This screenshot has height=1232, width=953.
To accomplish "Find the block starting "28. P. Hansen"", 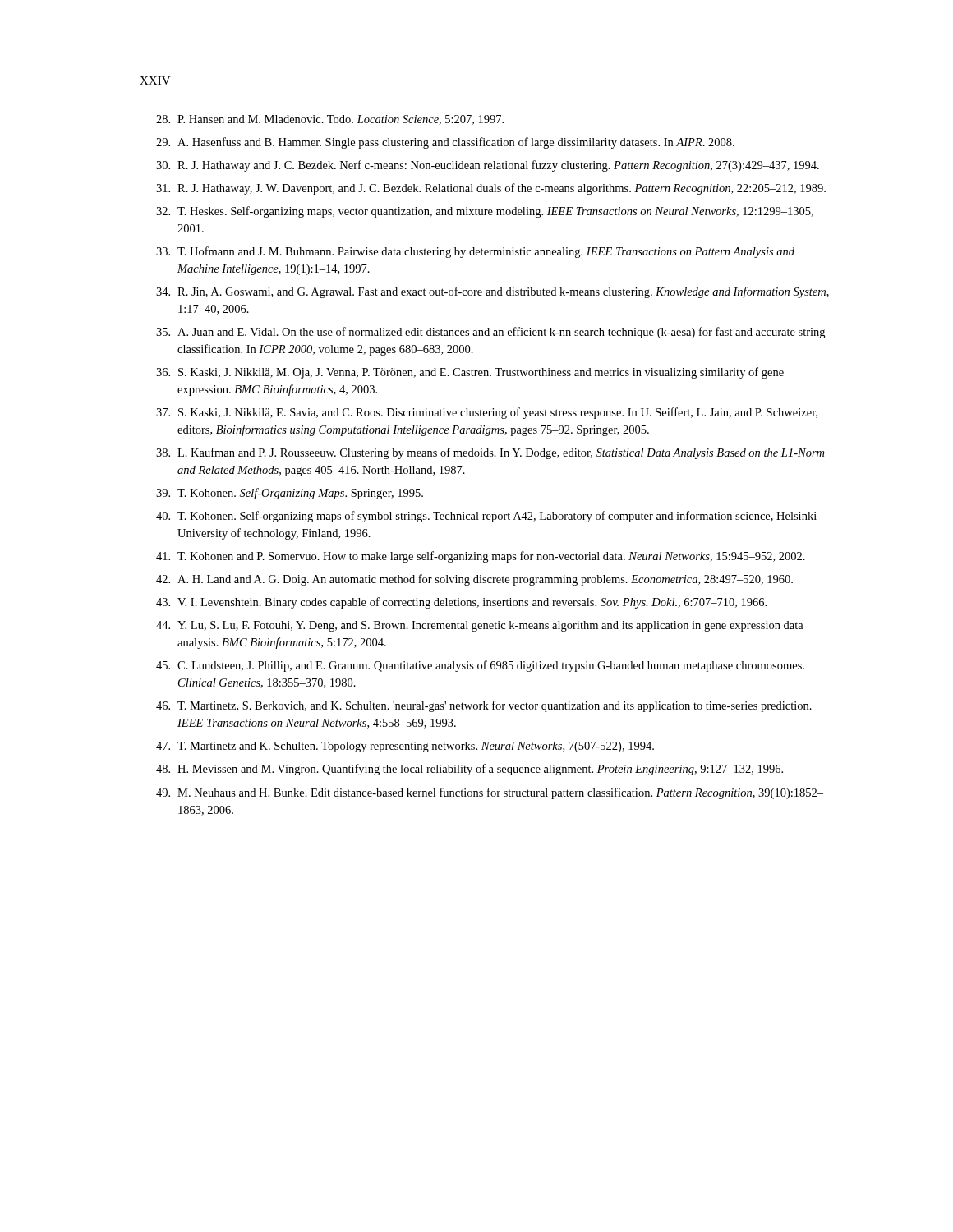I will pyautogui.click(x=489, y=120).
